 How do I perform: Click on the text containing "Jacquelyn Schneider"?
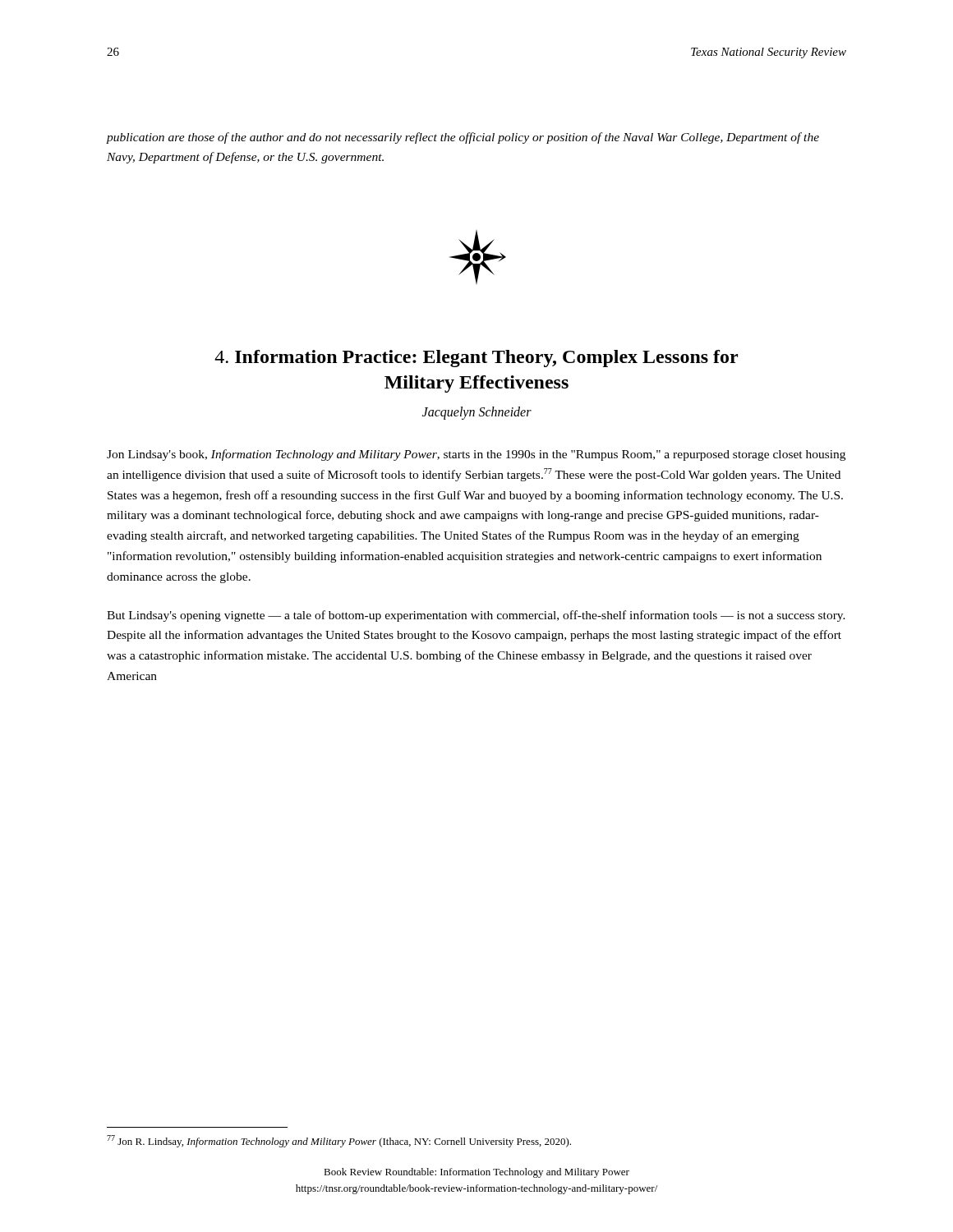click(476, 412)
